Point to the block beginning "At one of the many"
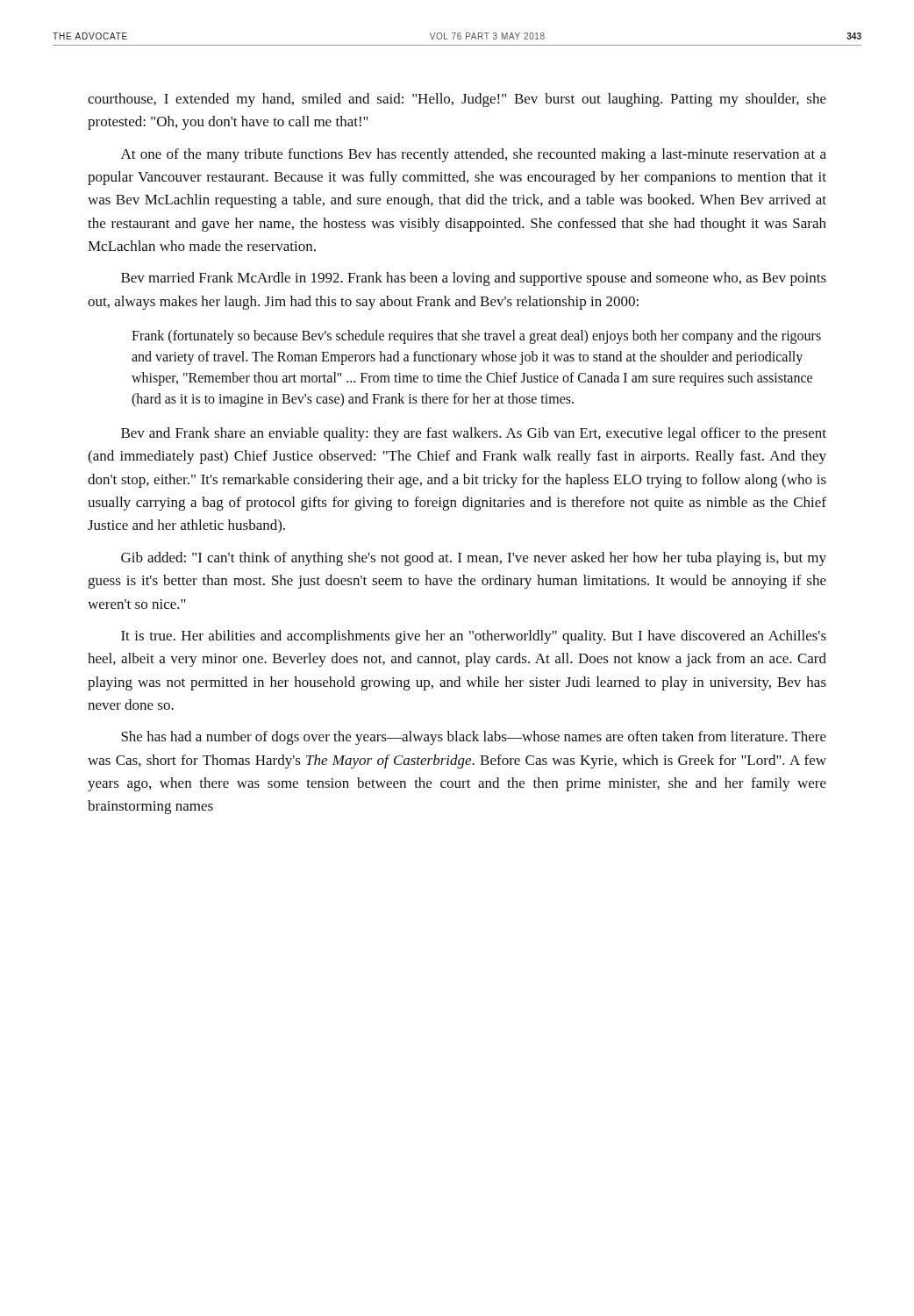914x1316 pixels. pos(457,200)
